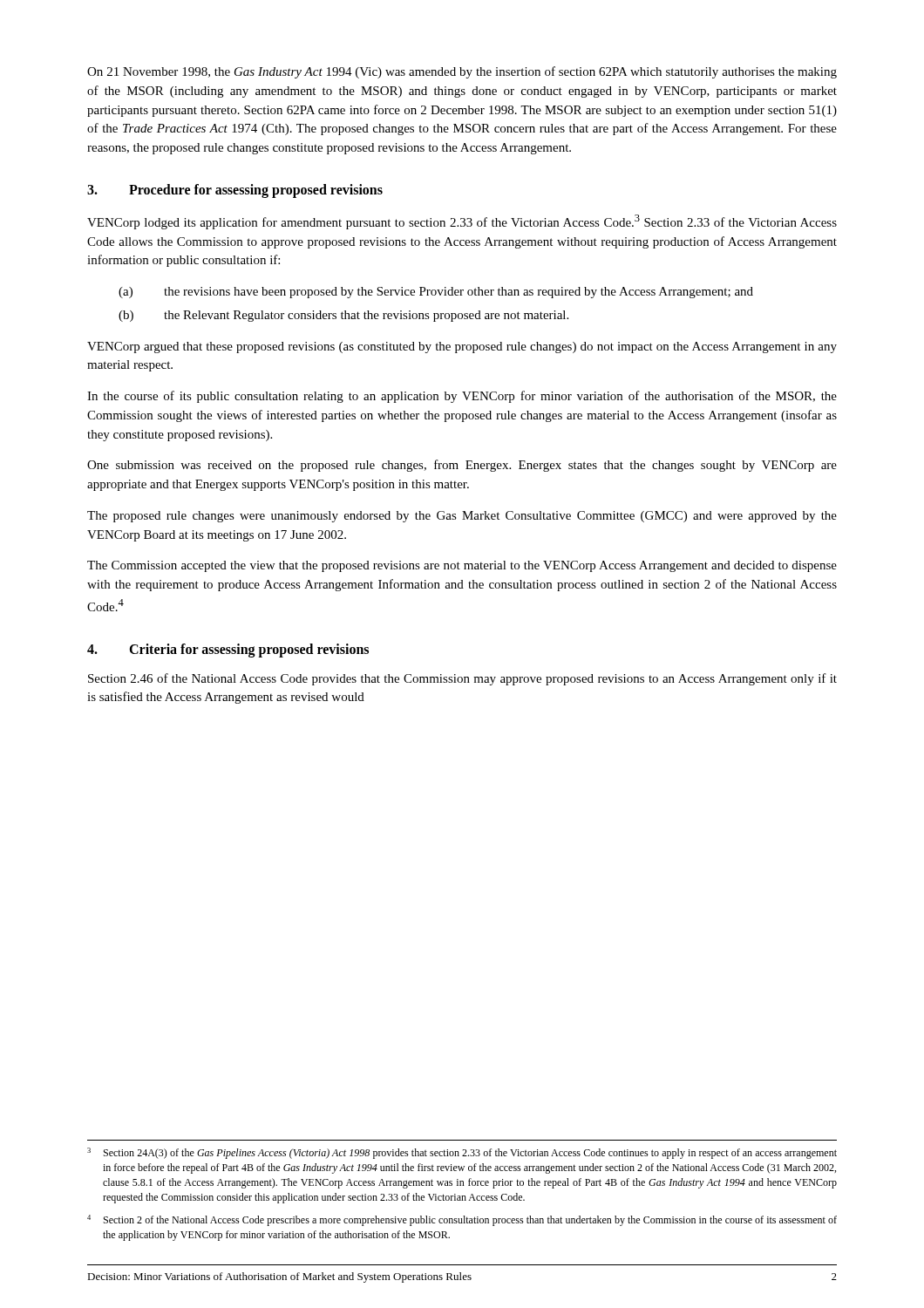The height and width of the screenshot is (1308, 924).
Task: Locate the block of text that opens with "(a) the revisions have been proposed"
Action: (x=462, y=292)
